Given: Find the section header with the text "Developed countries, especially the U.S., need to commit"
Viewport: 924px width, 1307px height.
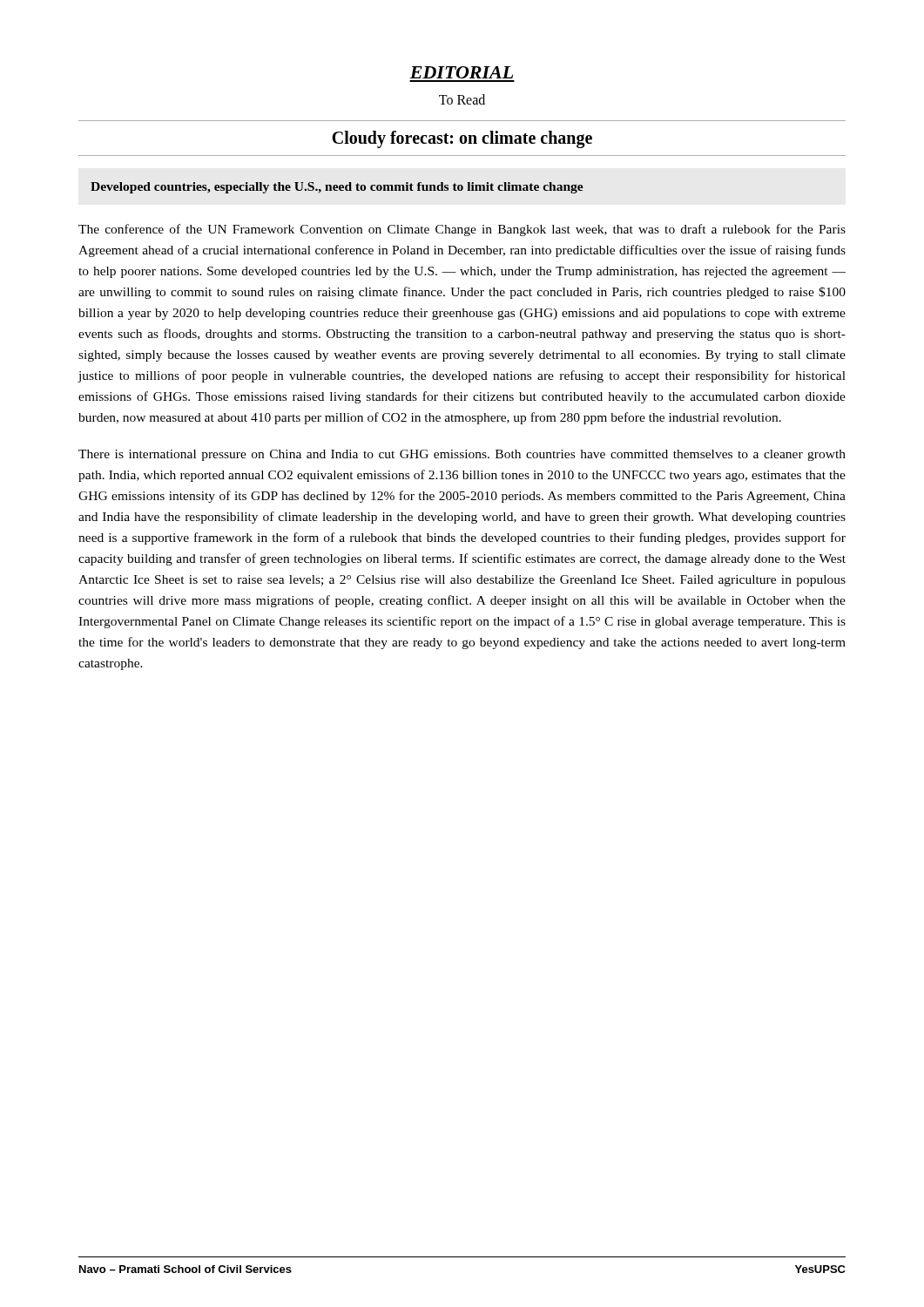Looking at the screenshot, I should click(x=462, y=186).
